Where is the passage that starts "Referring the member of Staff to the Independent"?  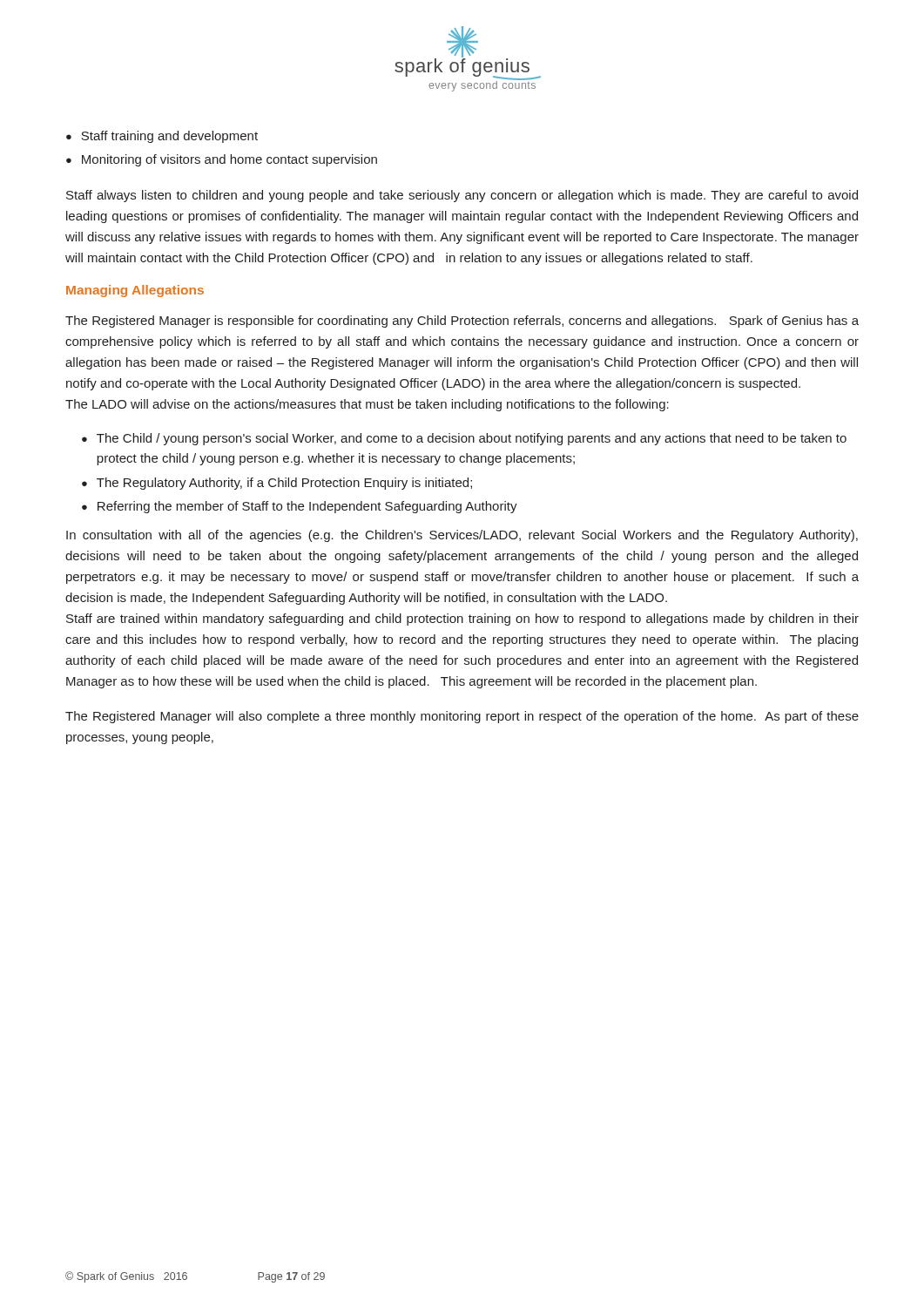[x=307, y=506]
